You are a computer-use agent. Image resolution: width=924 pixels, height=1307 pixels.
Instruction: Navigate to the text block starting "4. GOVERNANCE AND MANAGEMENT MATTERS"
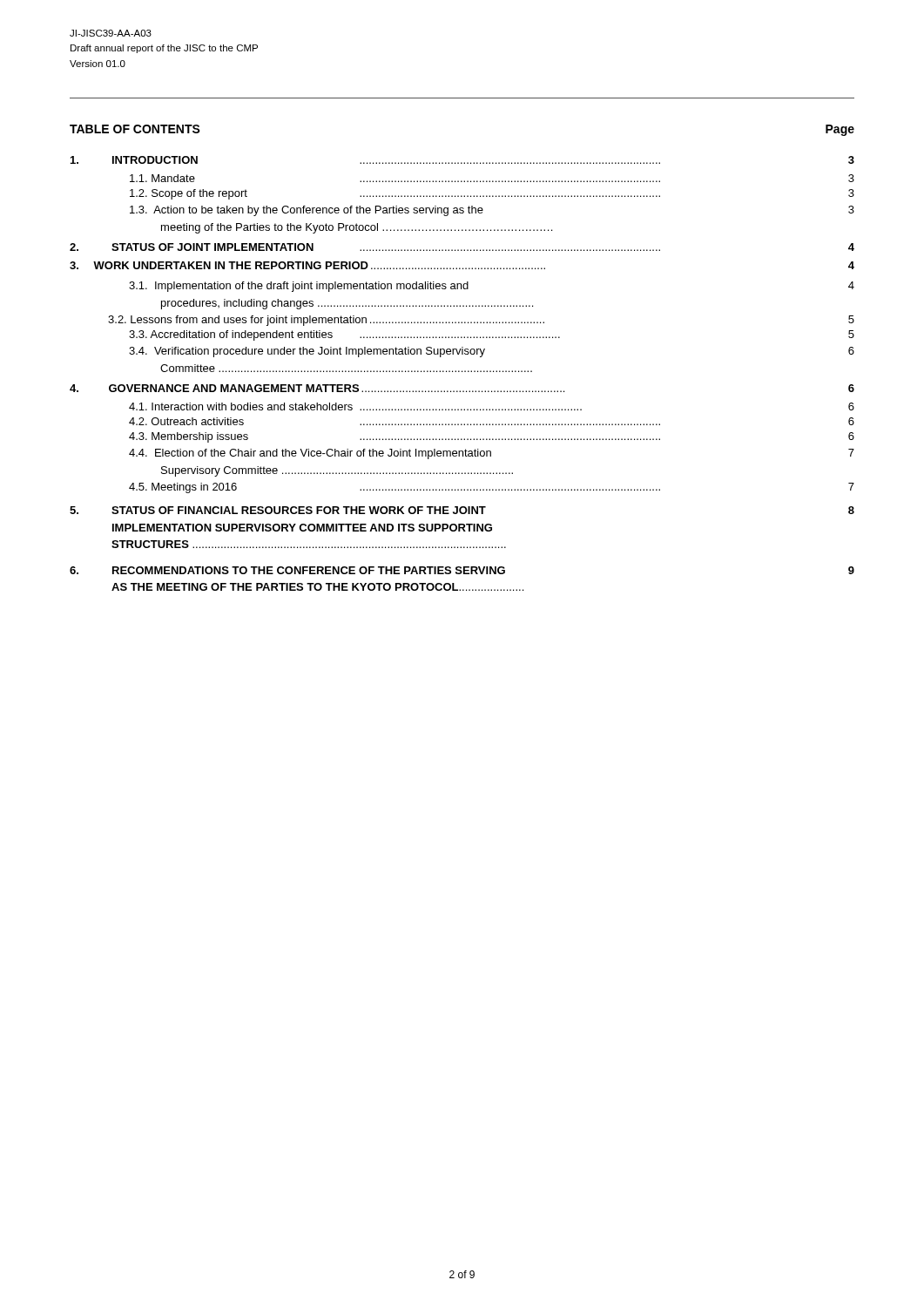[x=462, y=388]
